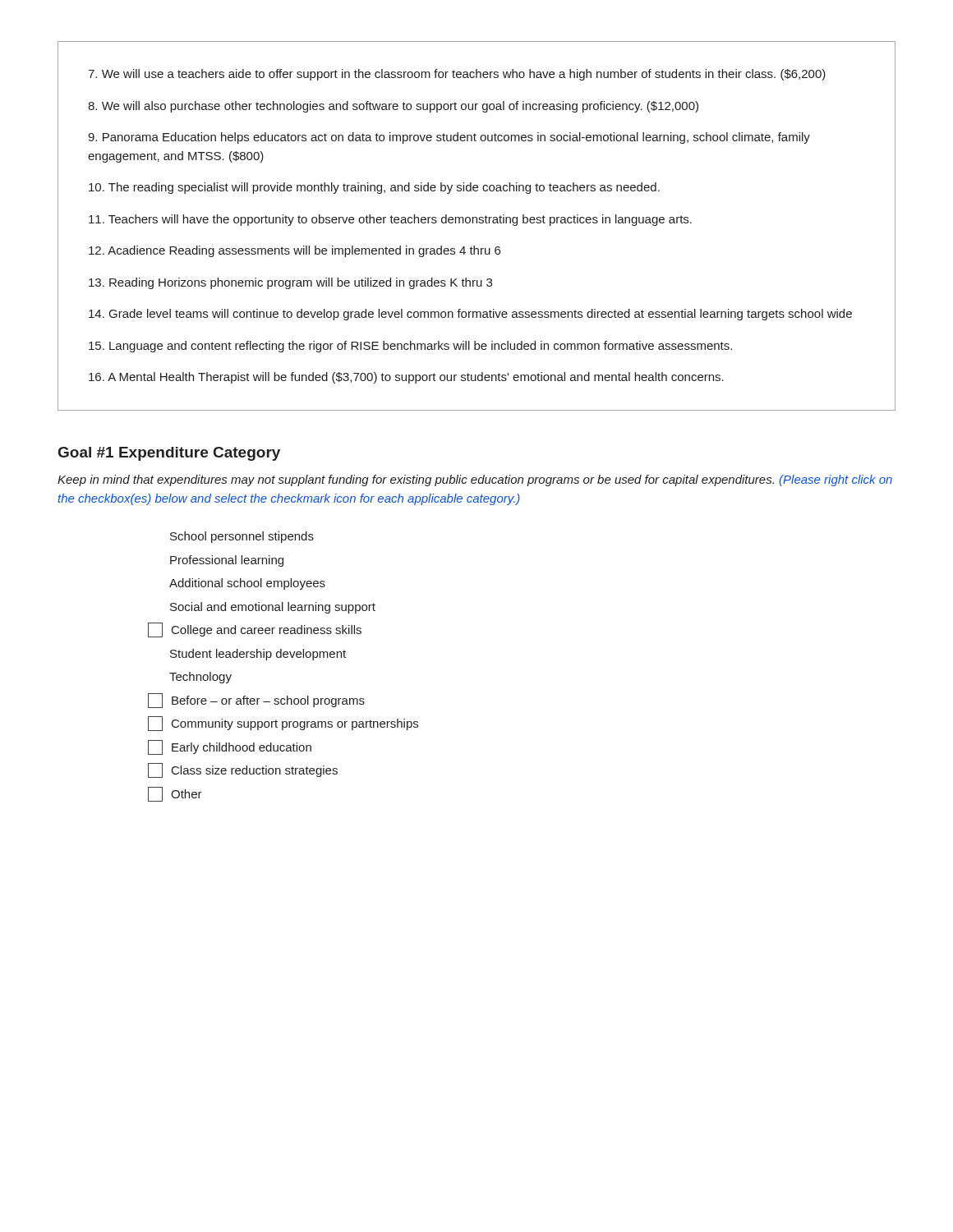Point to the text starting "Student leadership development"
The image size is (953, 1232).
click(x=258, y=653)
